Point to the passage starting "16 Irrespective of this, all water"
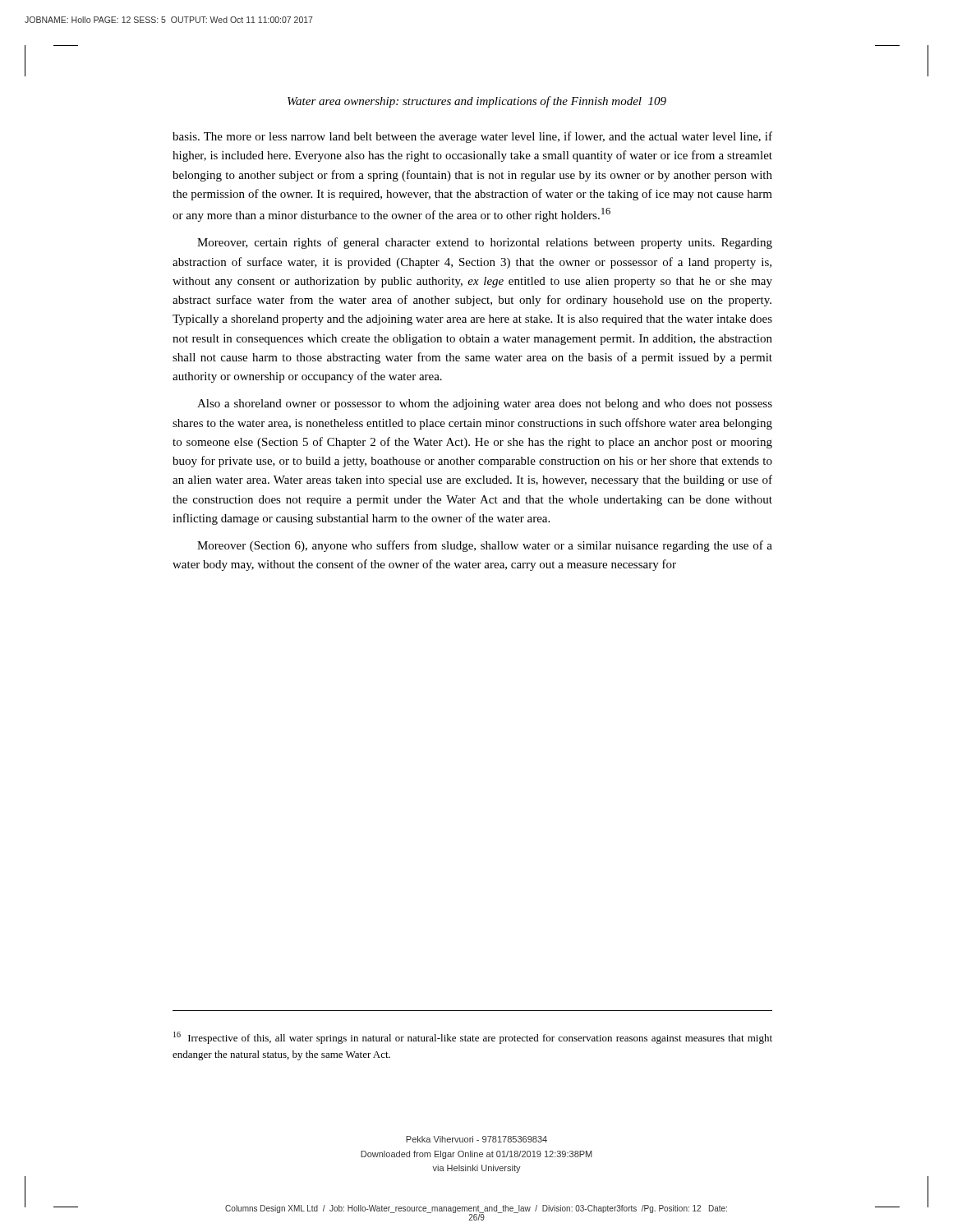This screenshot has width=953, height=1232. pyautogui.click(x=472, y=1045)
